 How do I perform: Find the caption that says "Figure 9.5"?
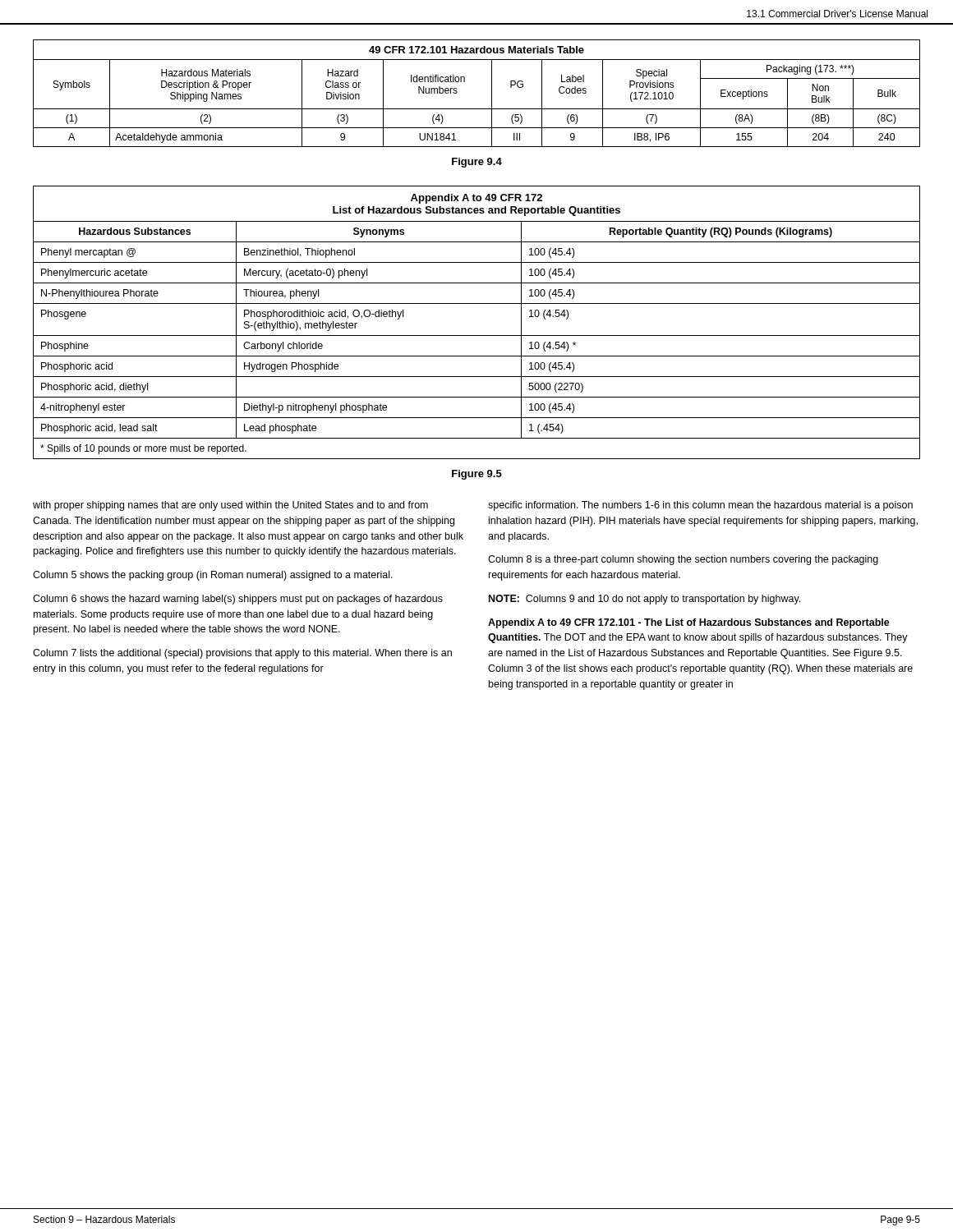pyautogui.click(x=476, y=473)
